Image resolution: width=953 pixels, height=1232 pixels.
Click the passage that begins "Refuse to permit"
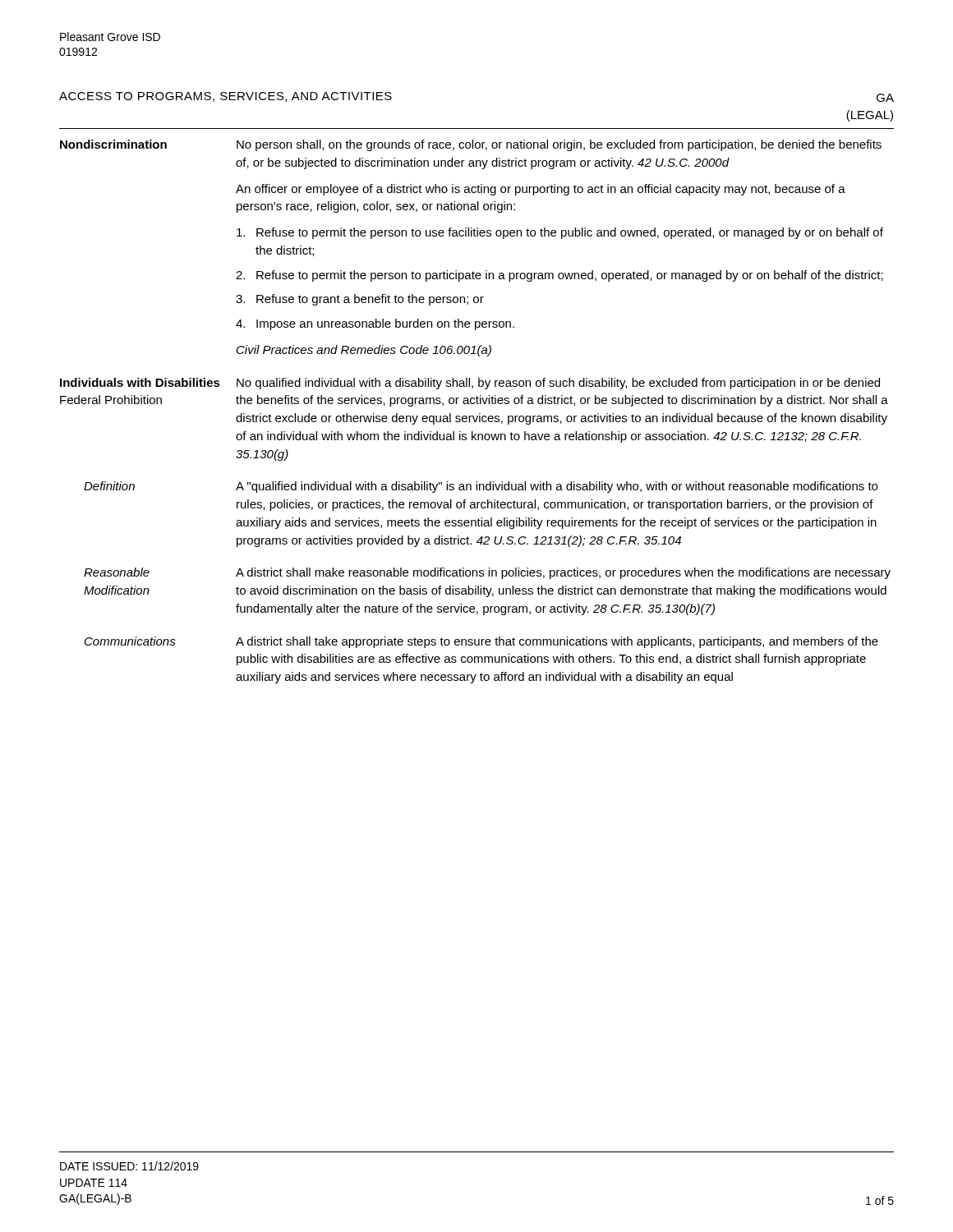coord(565,241)
